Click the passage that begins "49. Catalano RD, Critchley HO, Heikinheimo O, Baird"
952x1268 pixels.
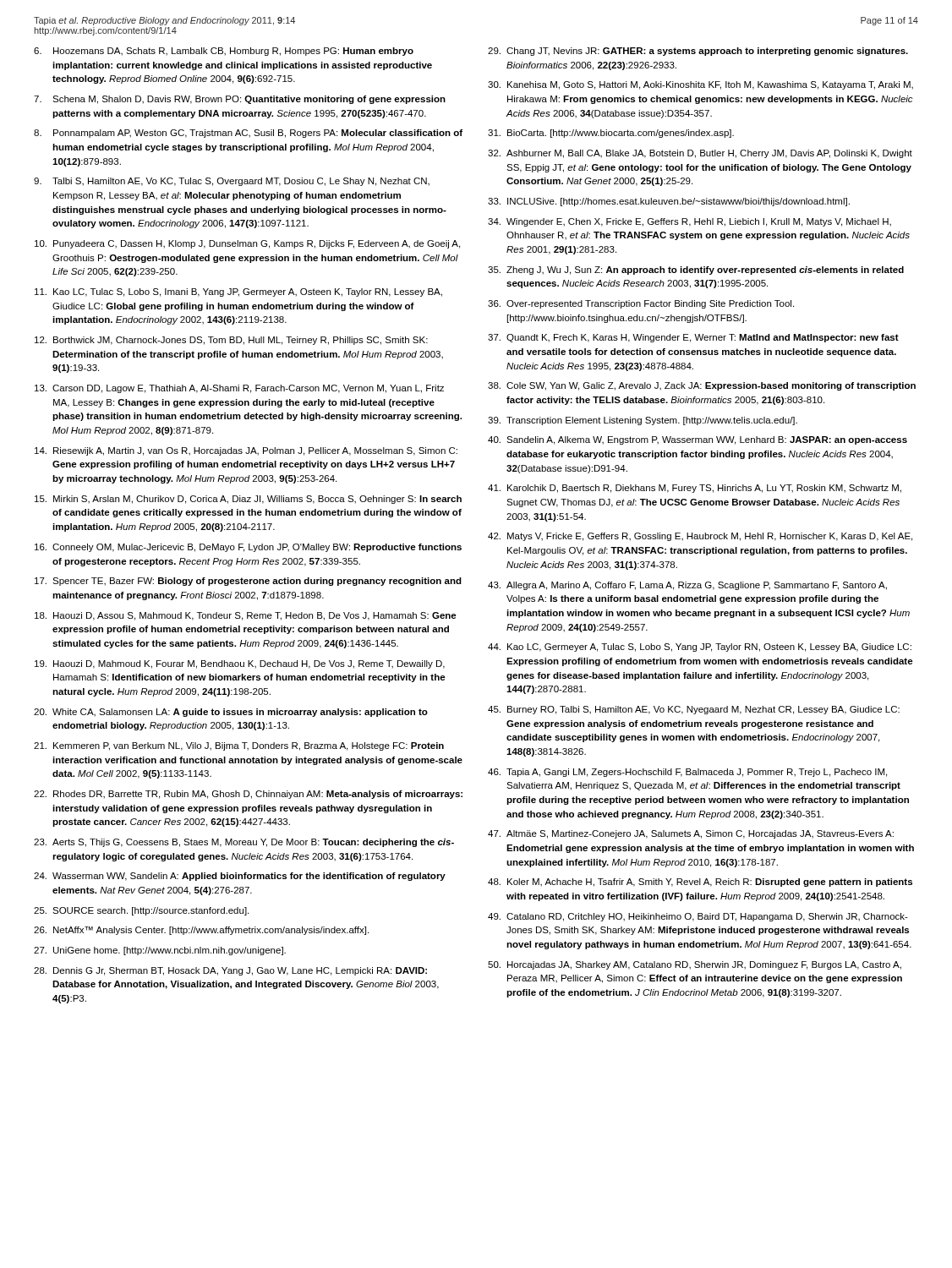[x=703, y=930]
